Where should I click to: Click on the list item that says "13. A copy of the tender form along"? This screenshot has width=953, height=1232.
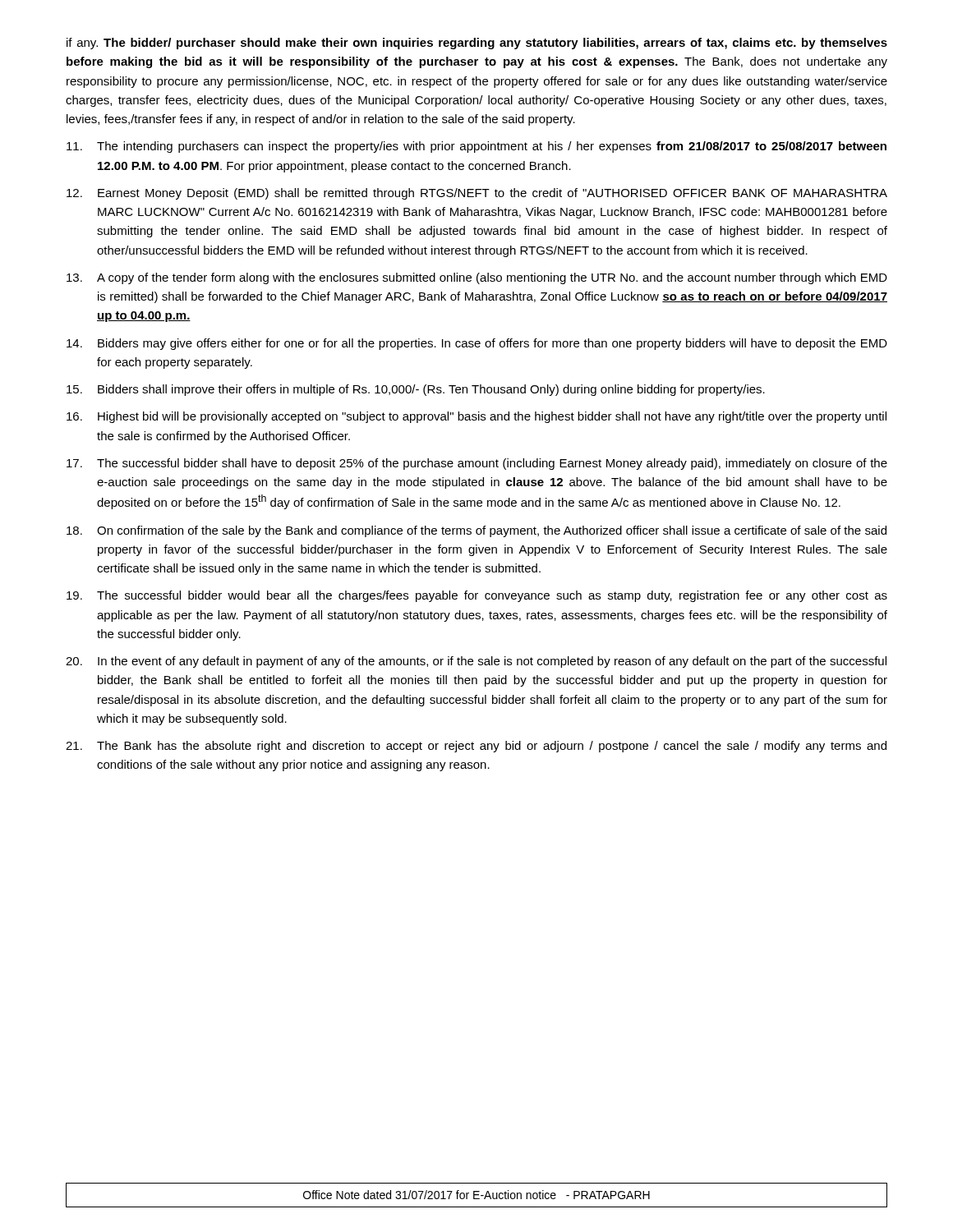(476, 296)
